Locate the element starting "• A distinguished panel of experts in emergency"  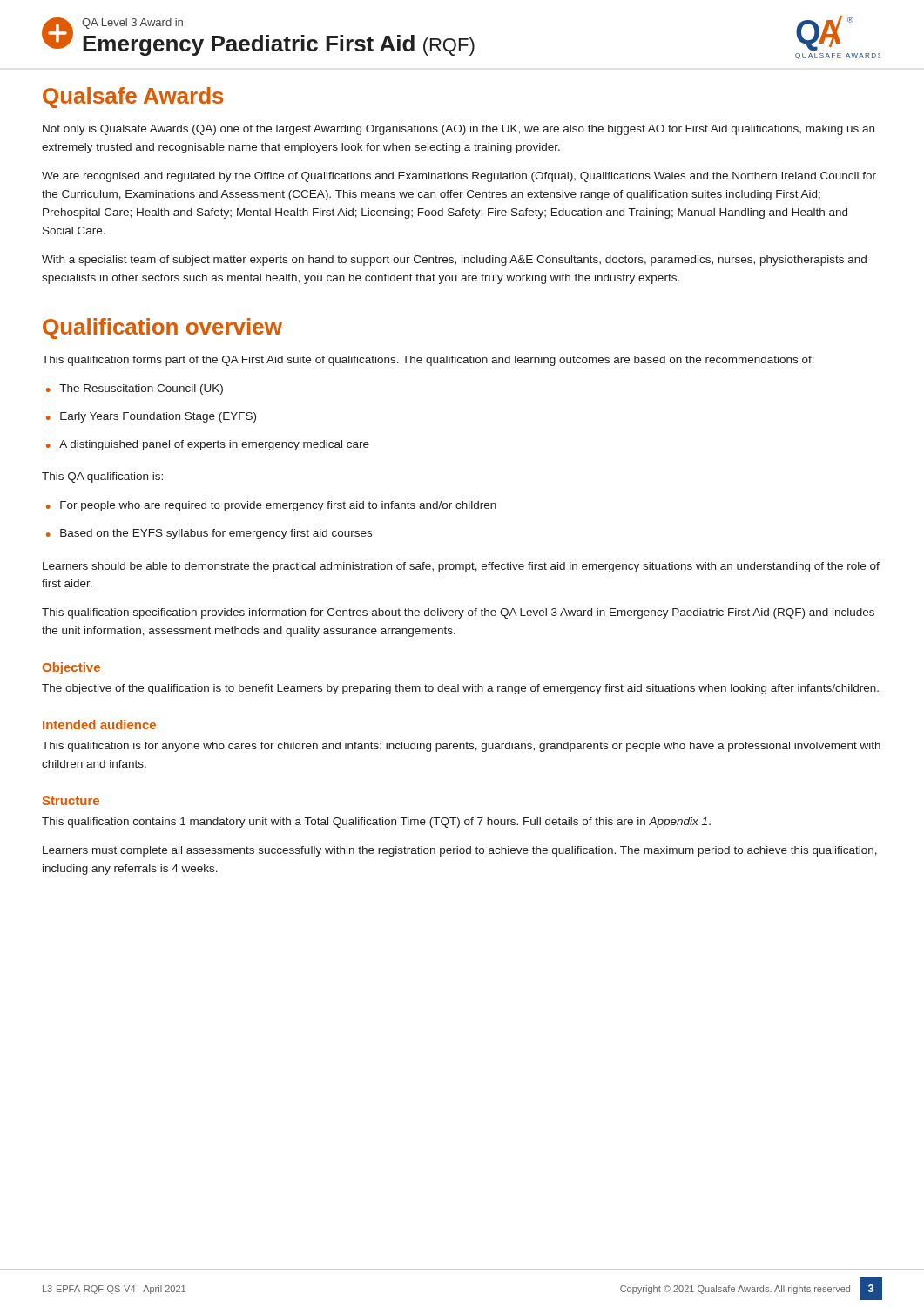coord(207,447)
